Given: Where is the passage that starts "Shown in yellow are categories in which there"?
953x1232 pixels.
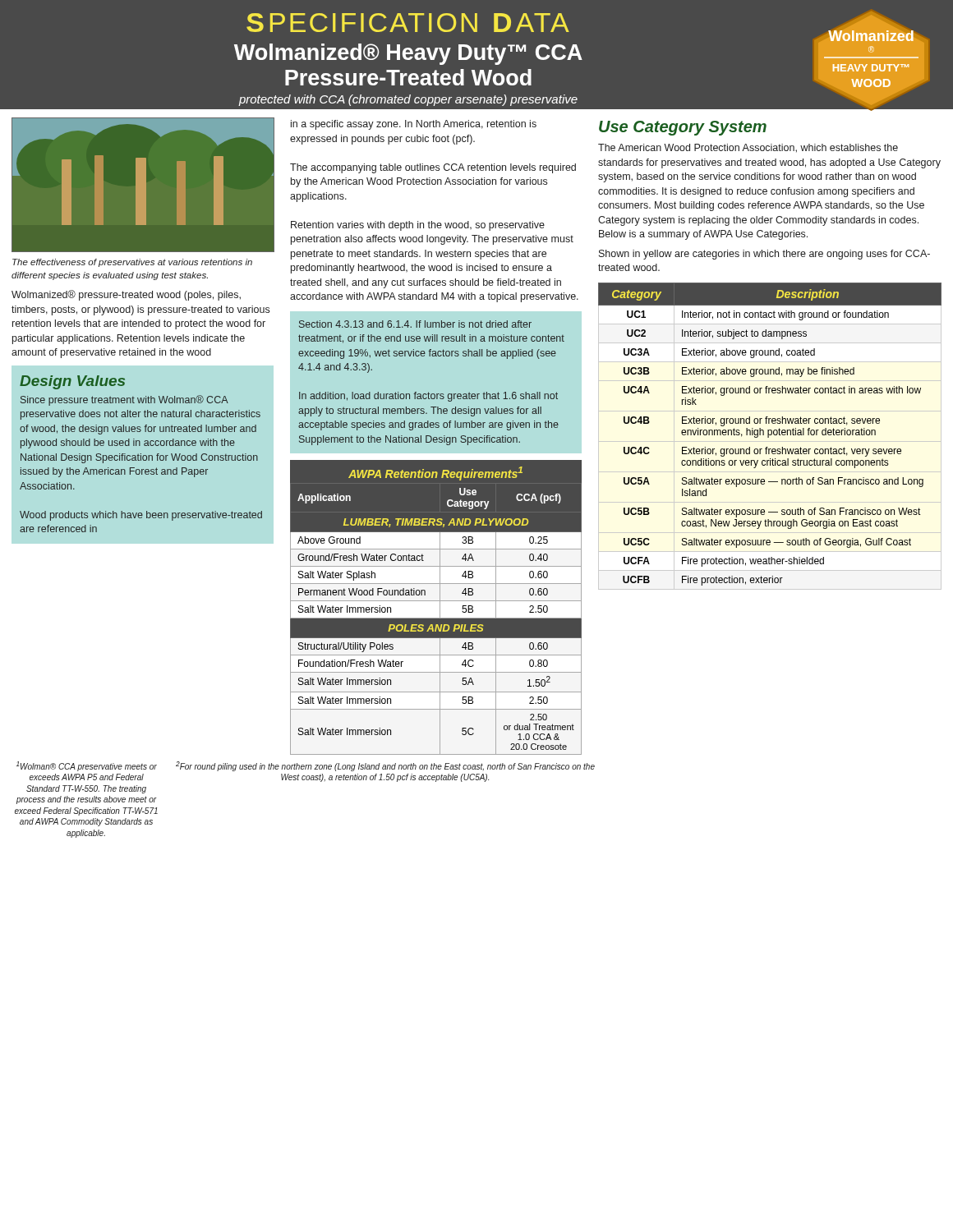Looking at the screenshot, I should [x=764, y=261].
